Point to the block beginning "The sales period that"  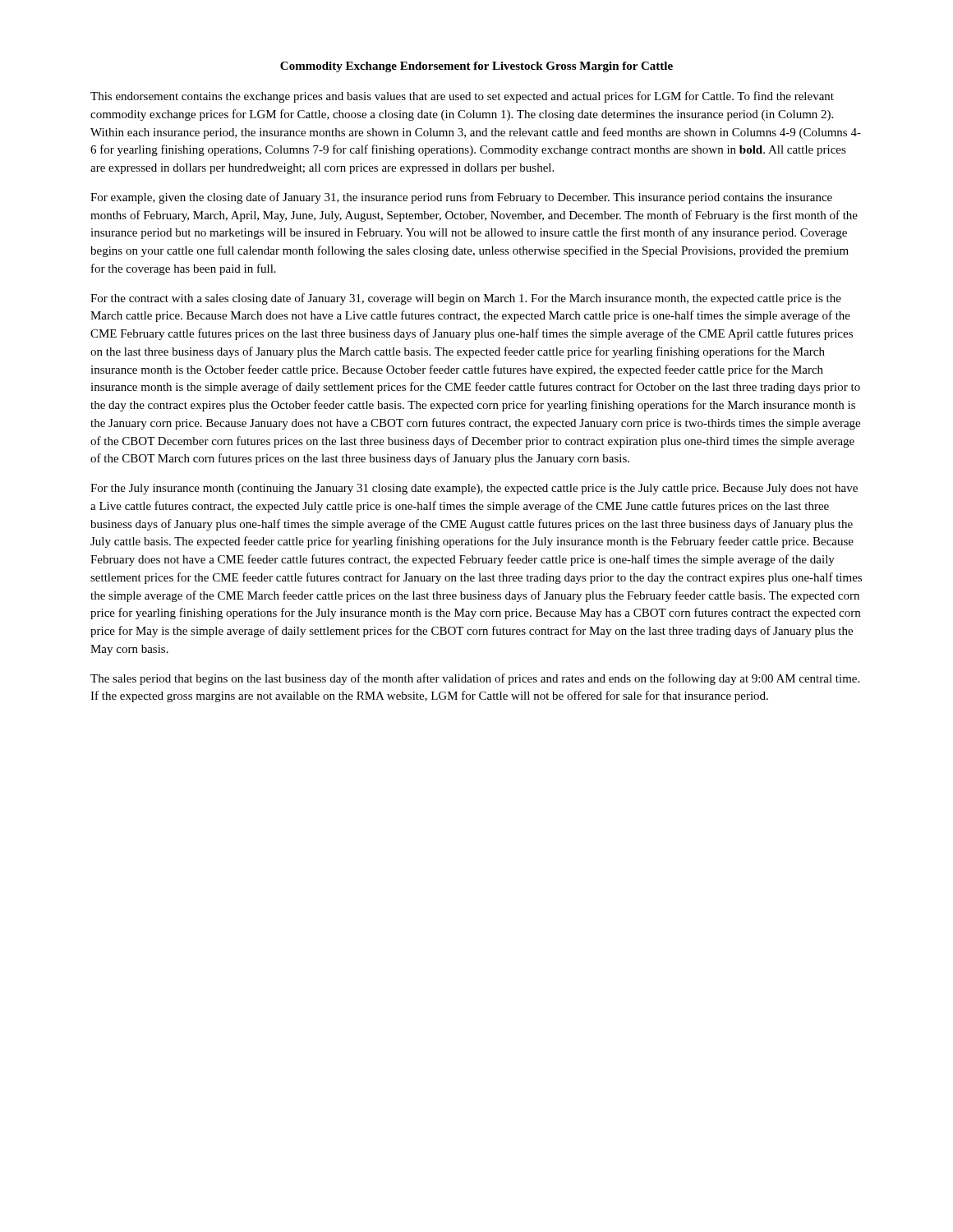pyautogui.click(x=475, y=687)
